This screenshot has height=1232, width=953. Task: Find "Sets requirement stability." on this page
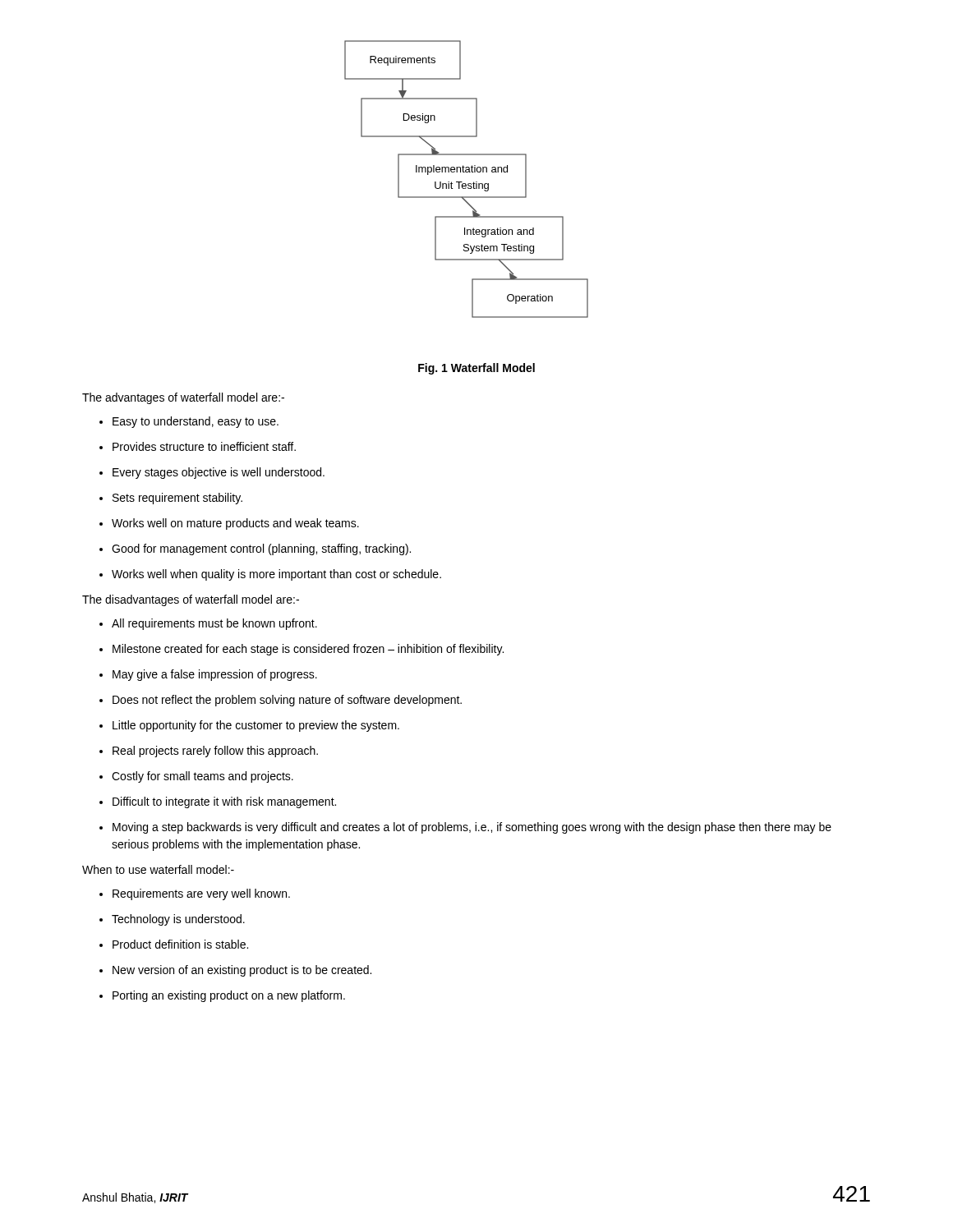(x=171, y=499)
